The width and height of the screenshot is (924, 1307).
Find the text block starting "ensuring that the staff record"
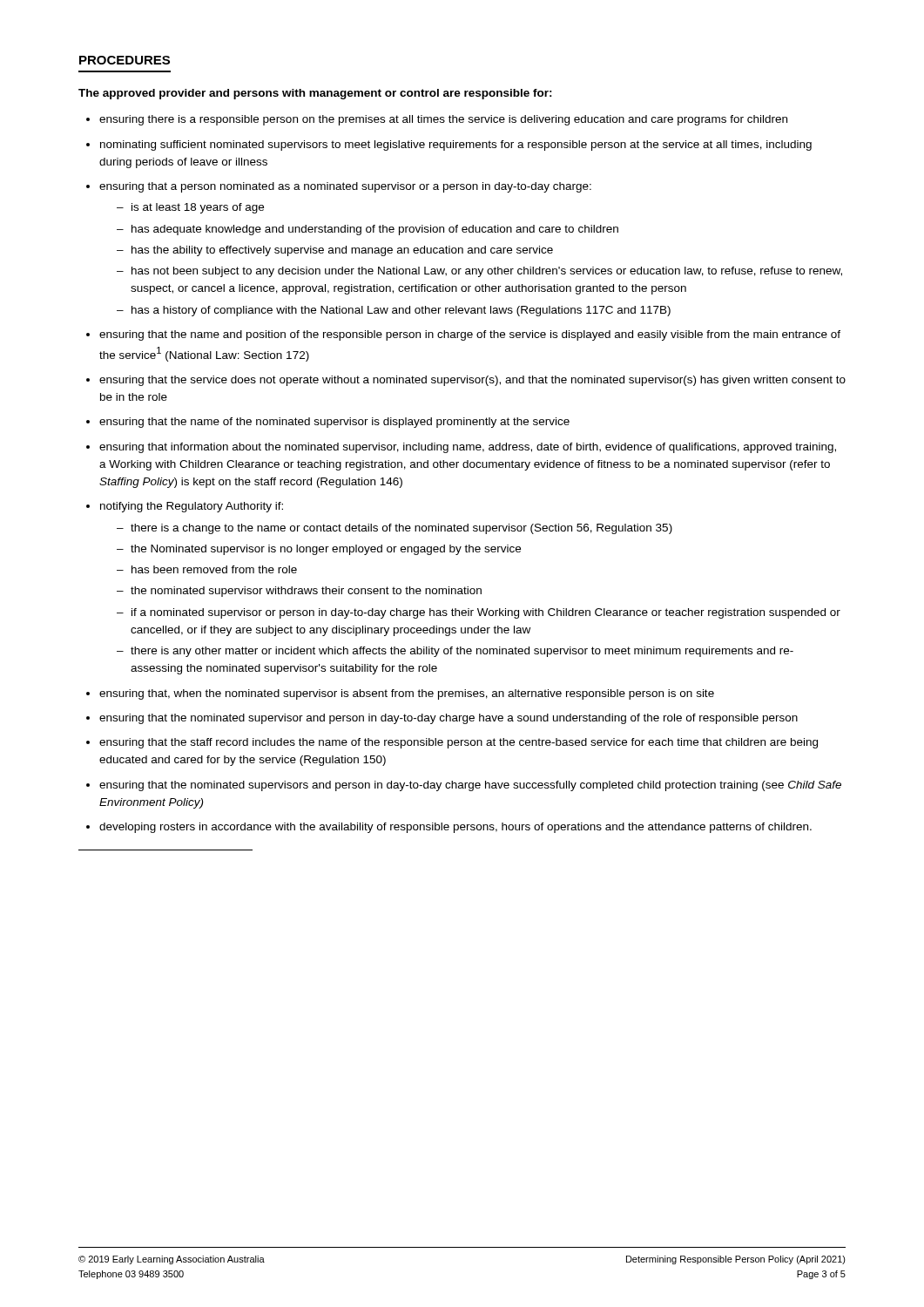pyautogui.click(x=459, y=751)
